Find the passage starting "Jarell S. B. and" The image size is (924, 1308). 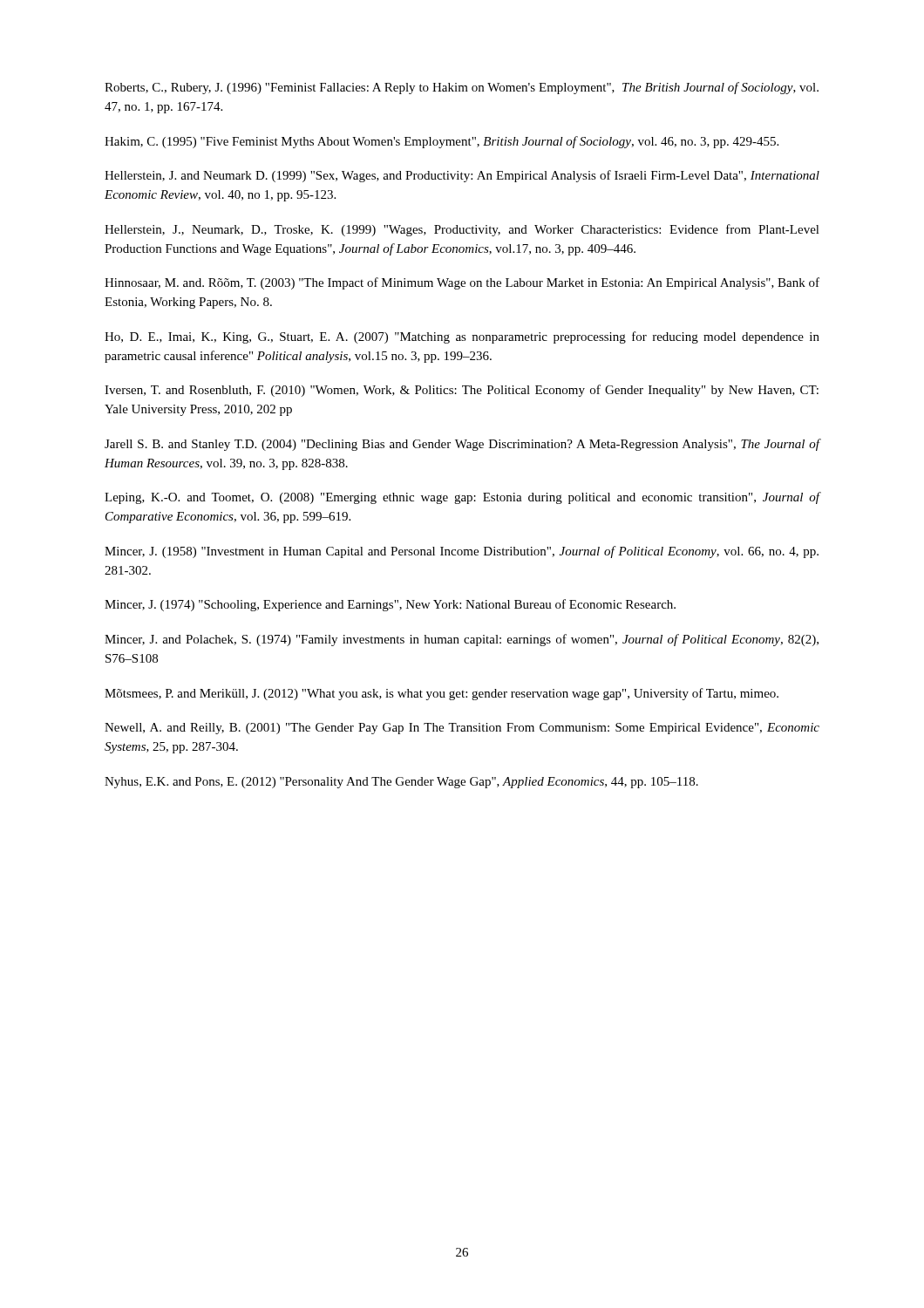[x=462, y=453]
